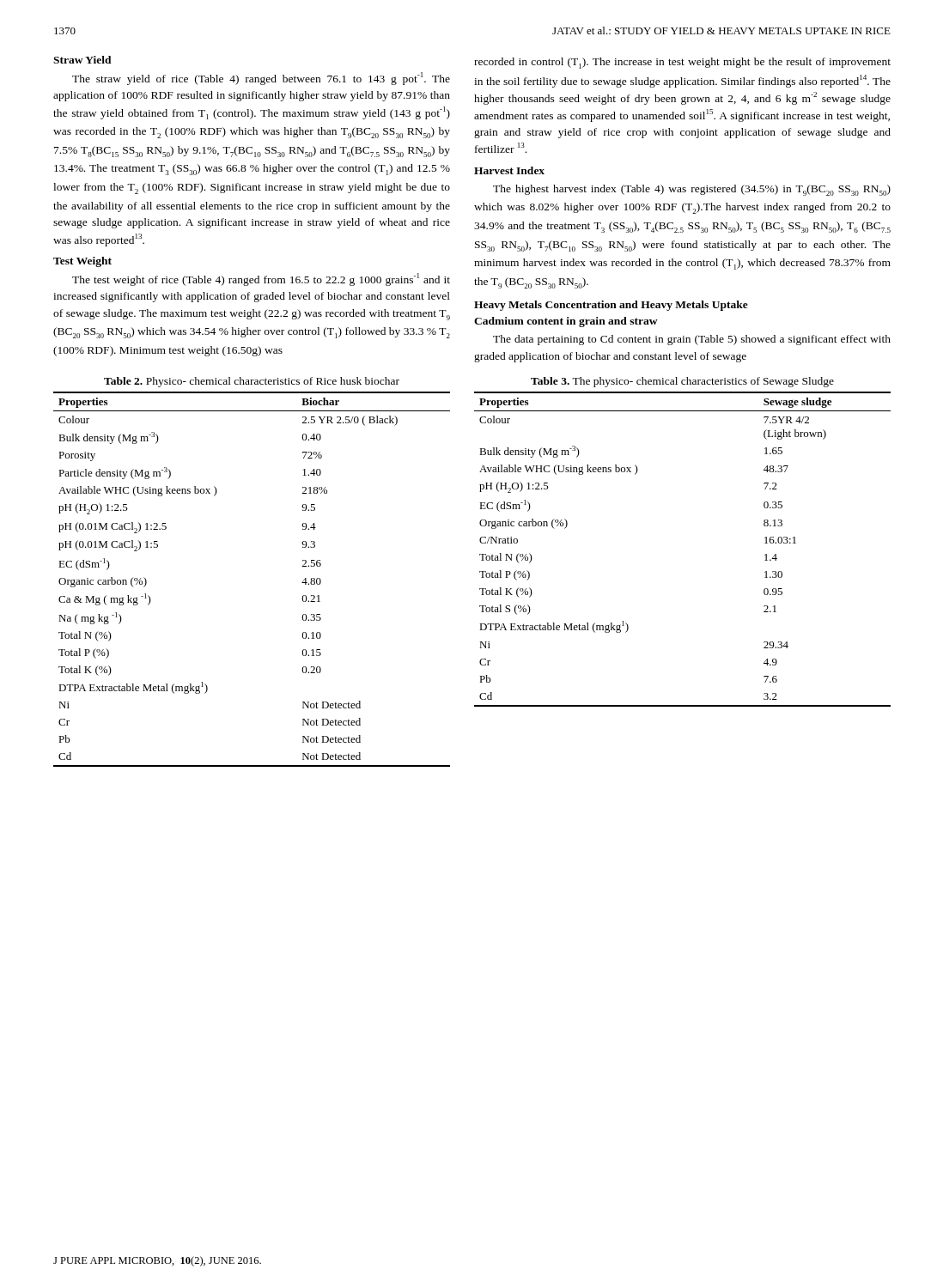Click the passage that begins "The highest harvest"
Viewport: 937px width, 1288px height.
coord(682,236)
